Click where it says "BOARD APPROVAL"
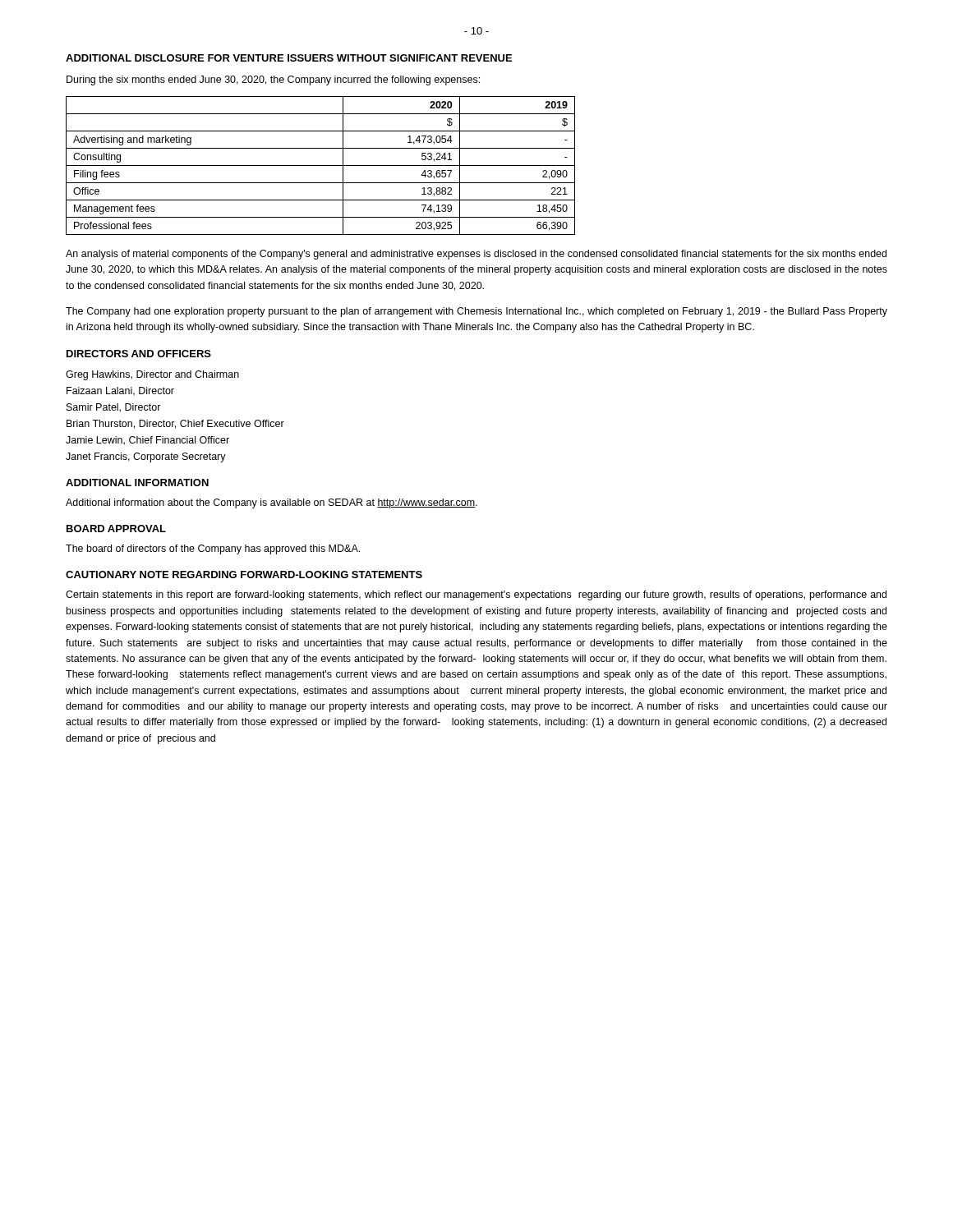953x1232 pixels. click(x=116, y=529)
